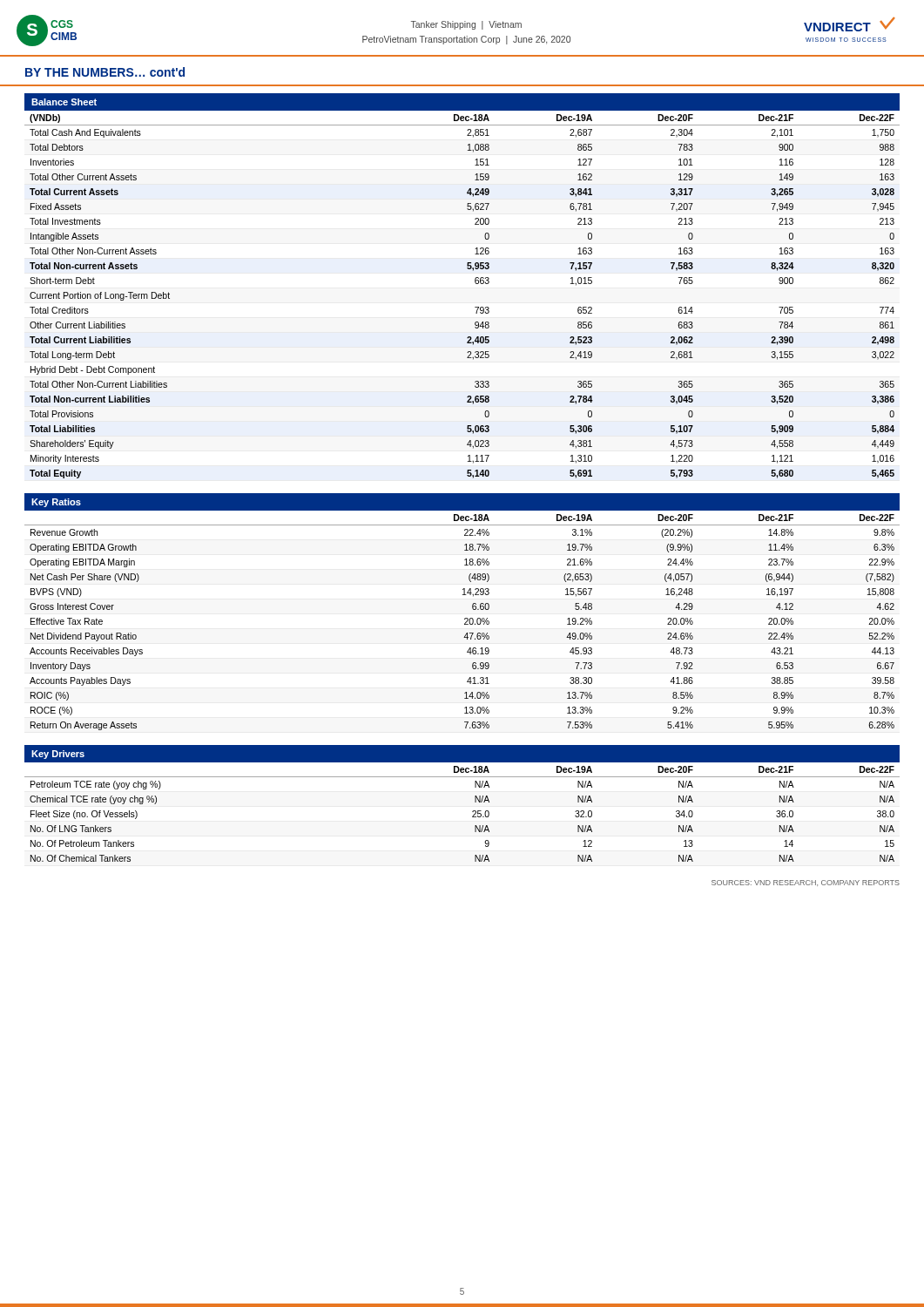Locate the table with the text "Total Other Current Assets"

point(462,287)
